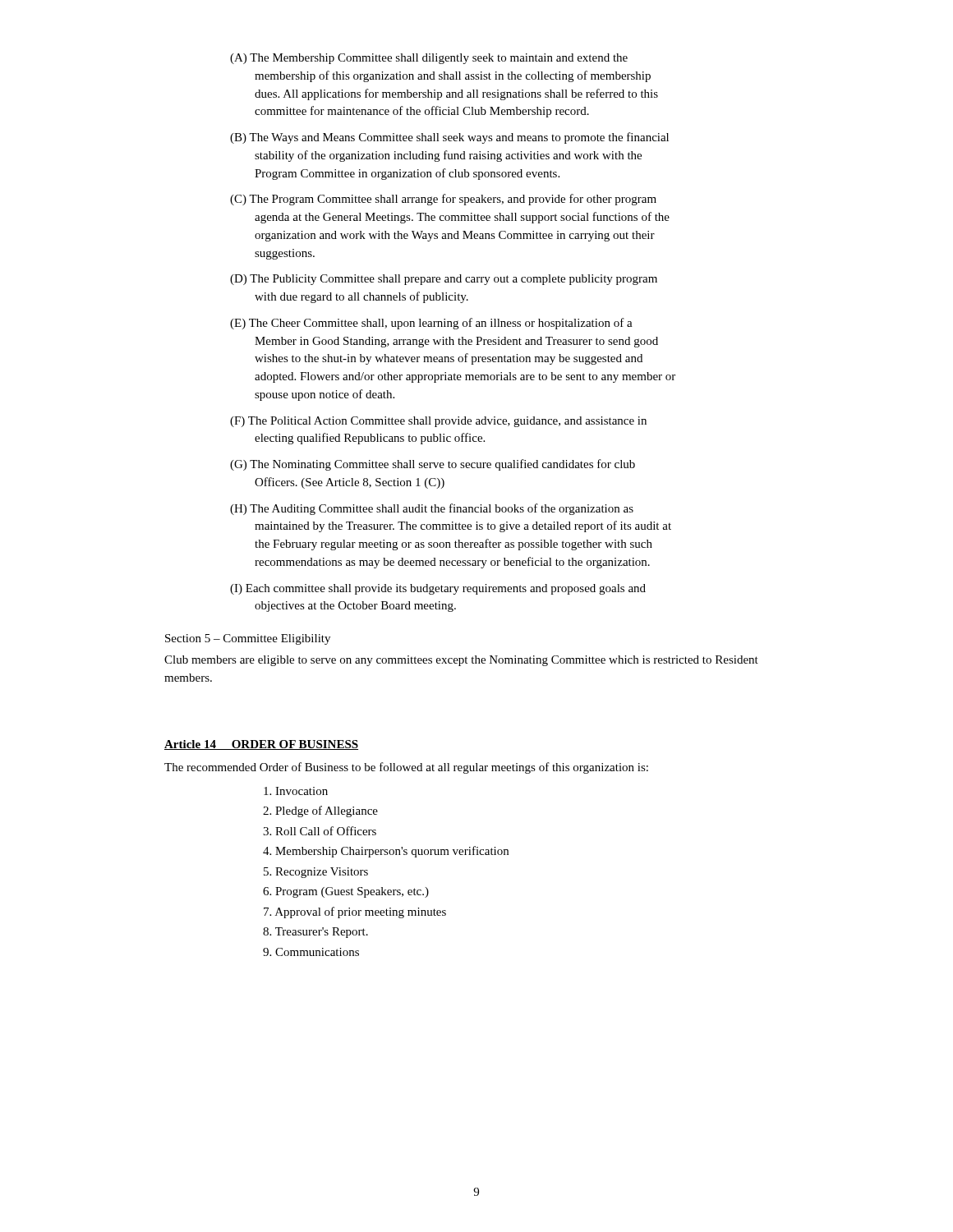Click on the list item with the text "(E) The Cheer Committee"
This screenshot has width=953, height=1232.
[x=509, y=360]
